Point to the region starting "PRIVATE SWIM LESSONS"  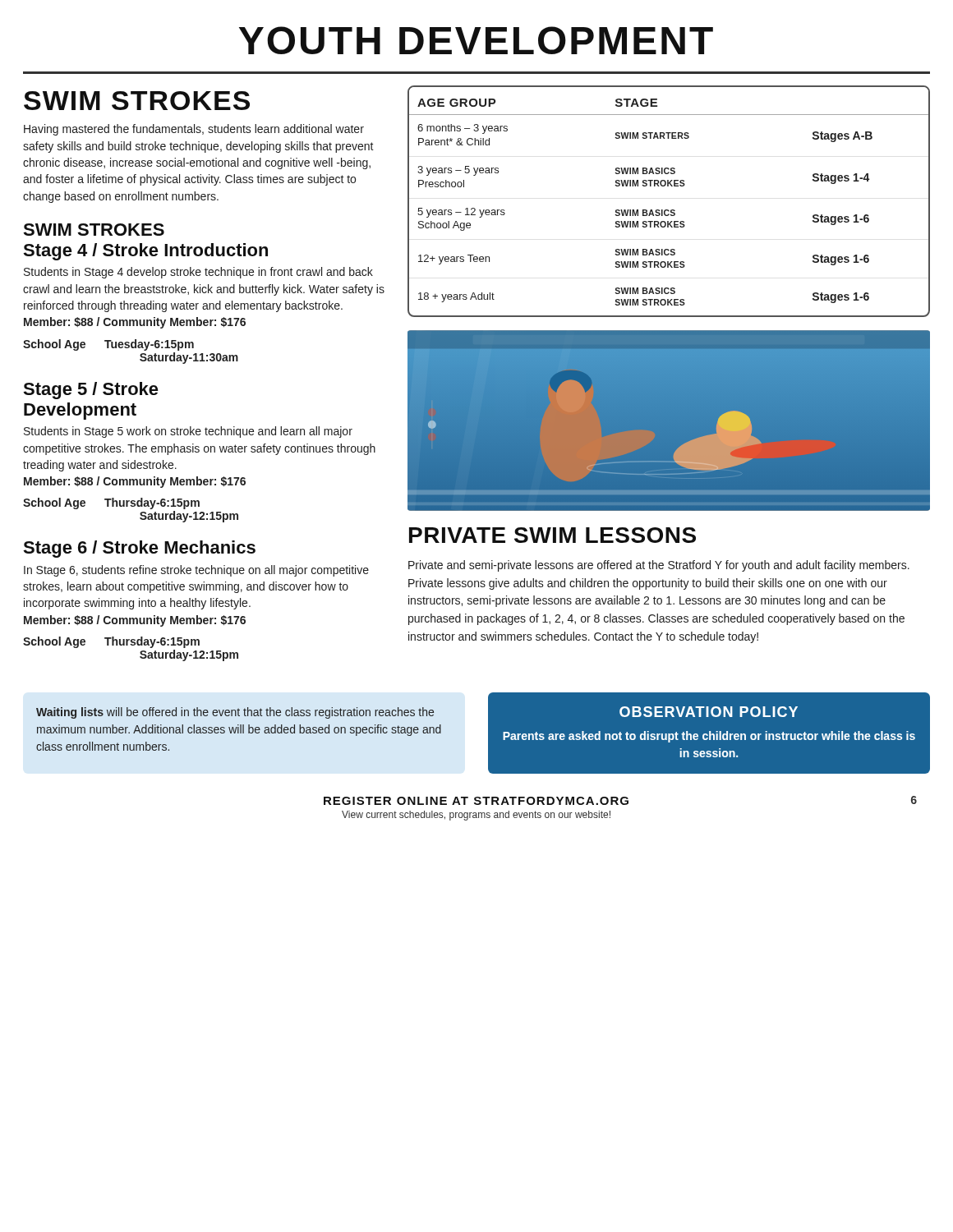552,535
